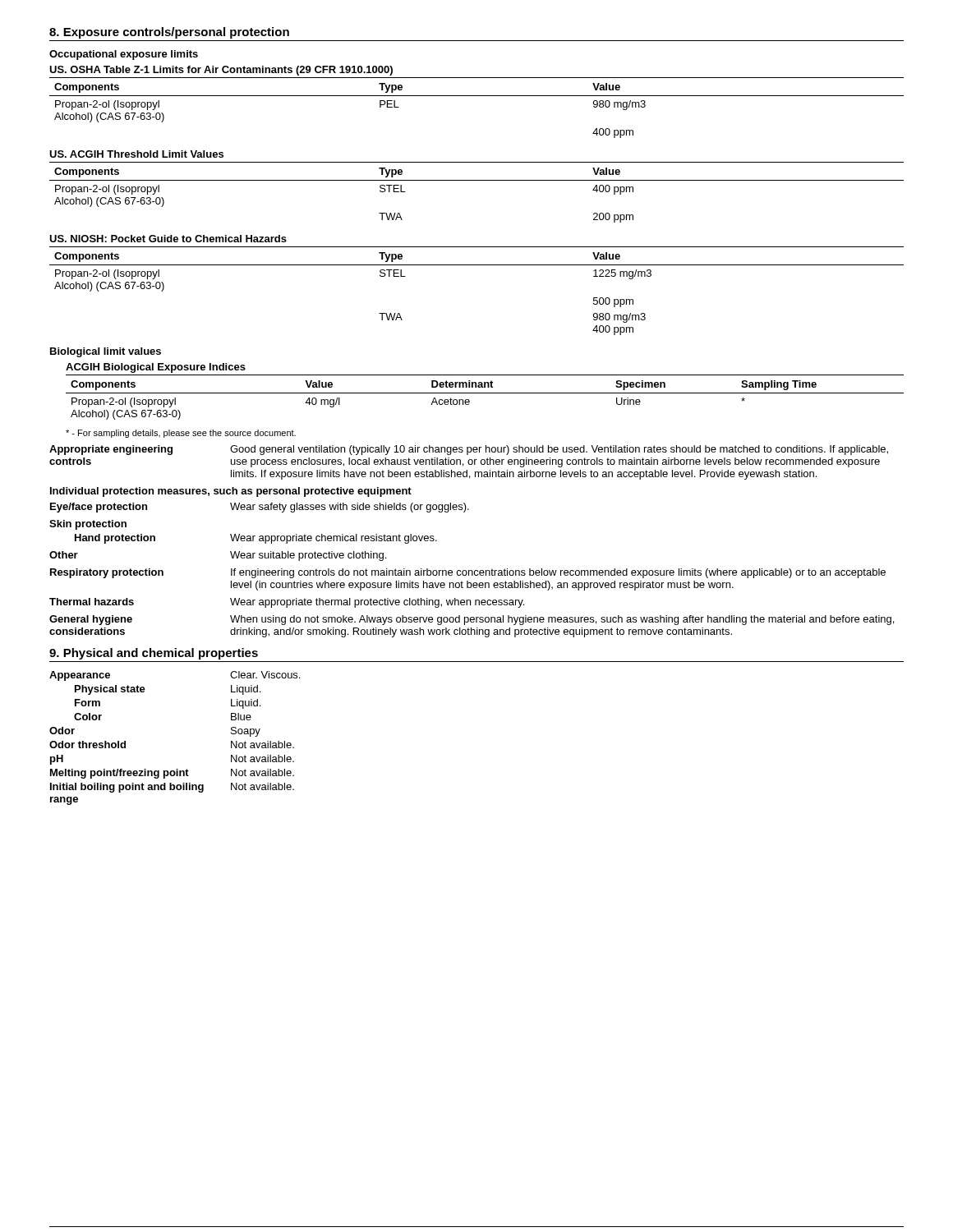Locate the region starting "Appearance Clear. Viscous."
The image size is (953, 1232).
pos(84,676)
